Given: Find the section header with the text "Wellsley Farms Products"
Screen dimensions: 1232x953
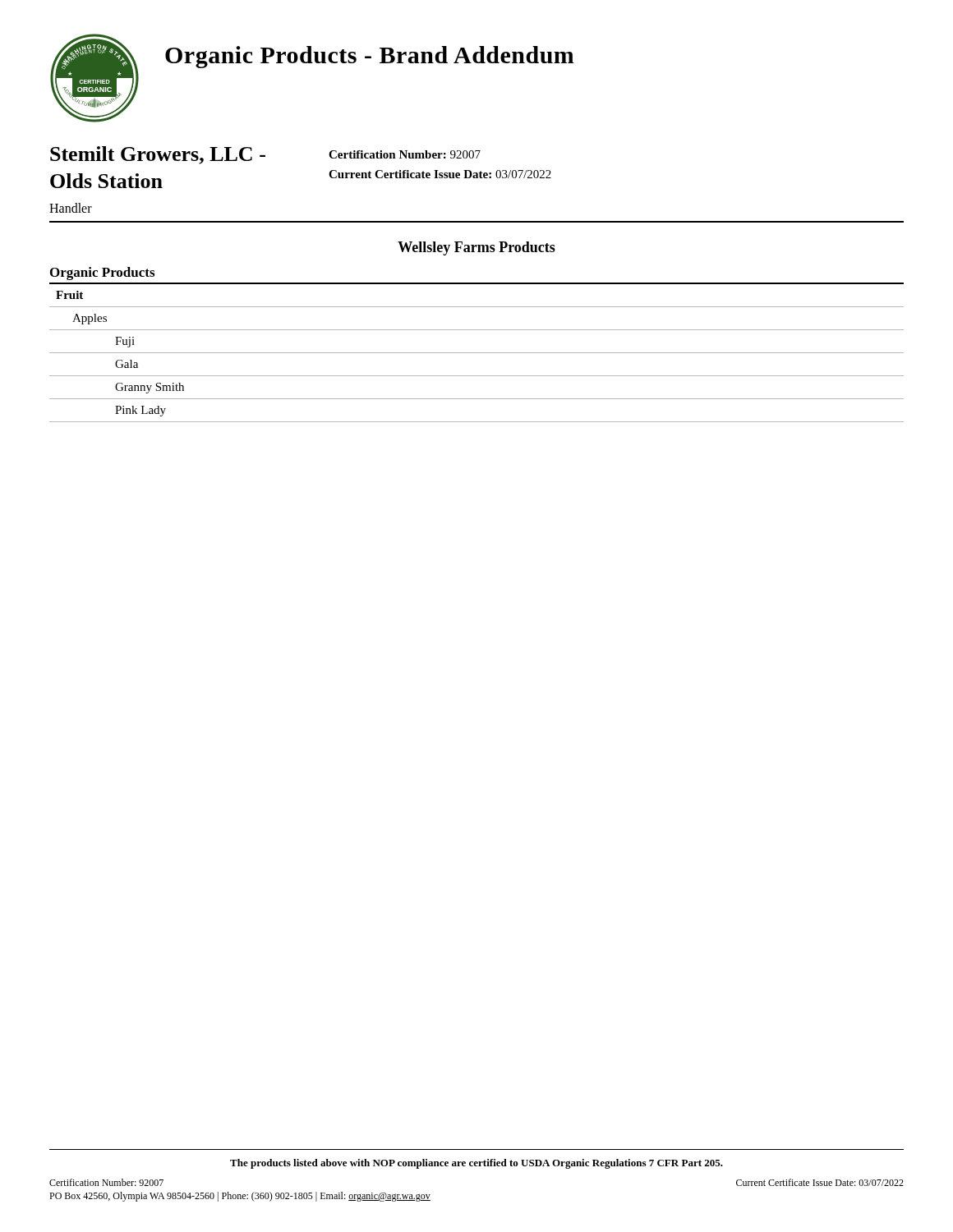Looking at the screenshot, I should (x=476, y=247).
